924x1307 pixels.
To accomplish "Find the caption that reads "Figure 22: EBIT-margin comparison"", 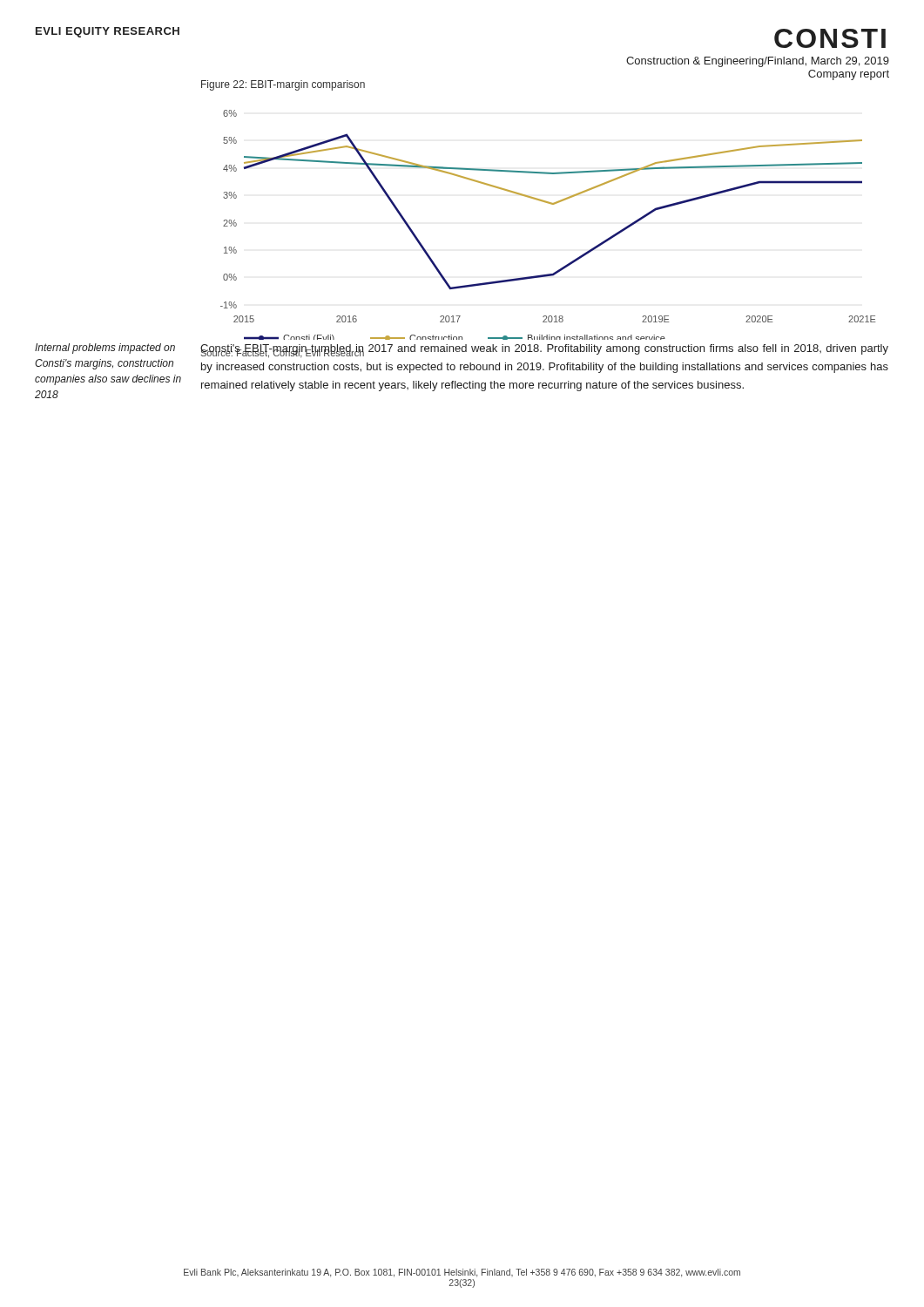I will (283, 84).
